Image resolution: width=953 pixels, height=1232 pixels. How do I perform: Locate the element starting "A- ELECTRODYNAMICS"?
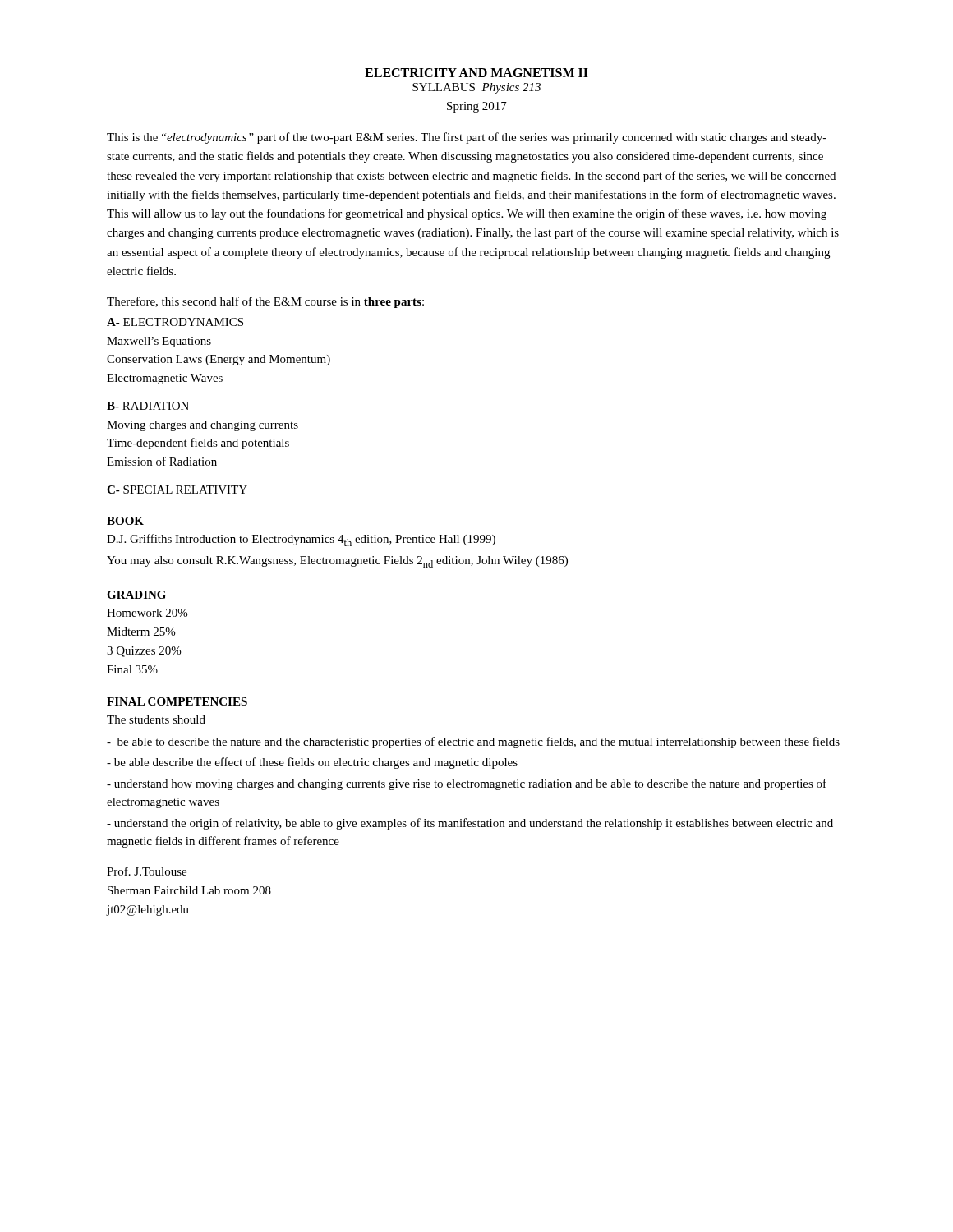(x=175, y=322)
